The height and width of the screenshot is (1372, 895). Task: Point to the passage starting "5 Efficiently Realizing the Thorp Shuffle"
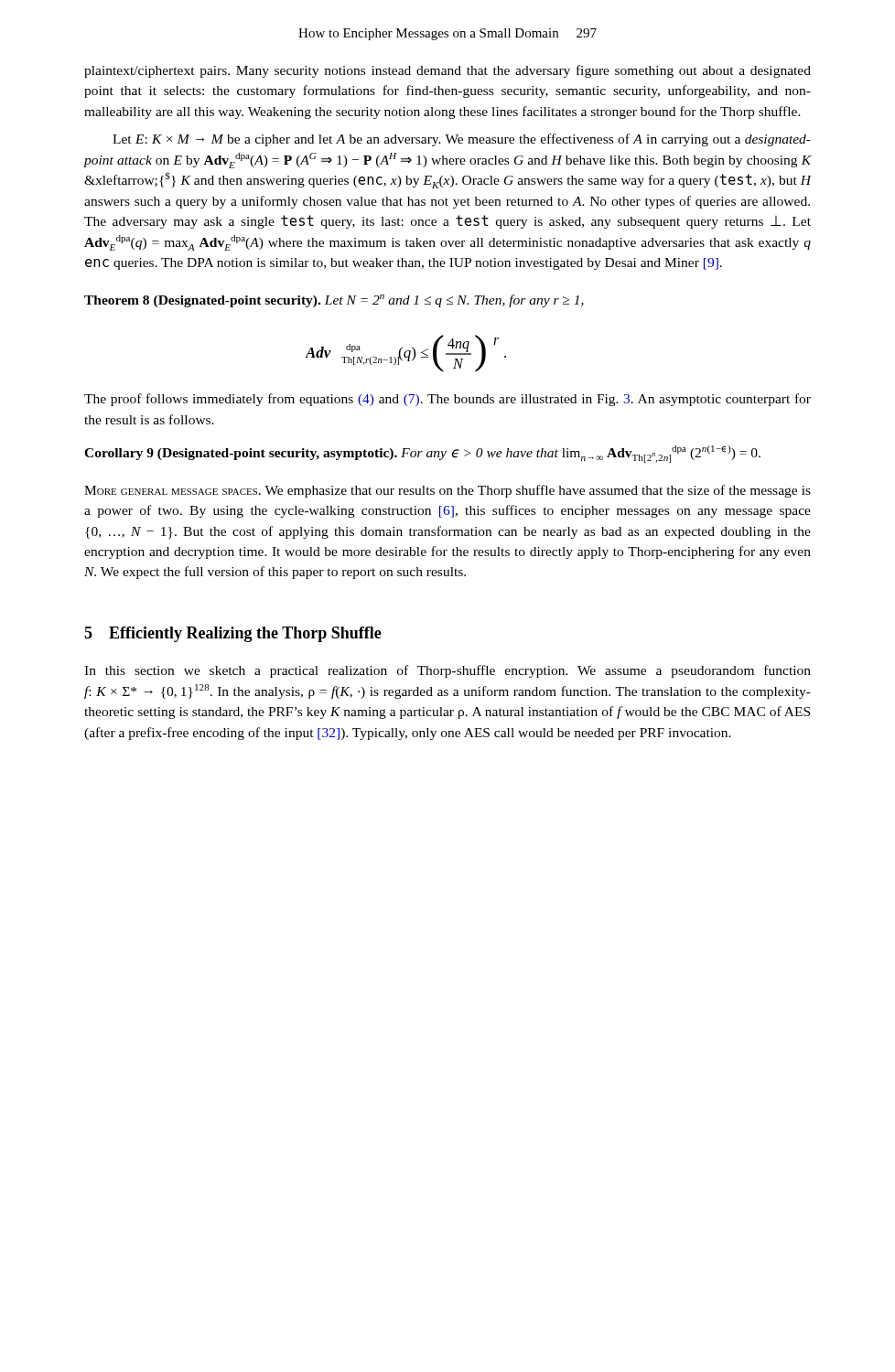[233, 634]
